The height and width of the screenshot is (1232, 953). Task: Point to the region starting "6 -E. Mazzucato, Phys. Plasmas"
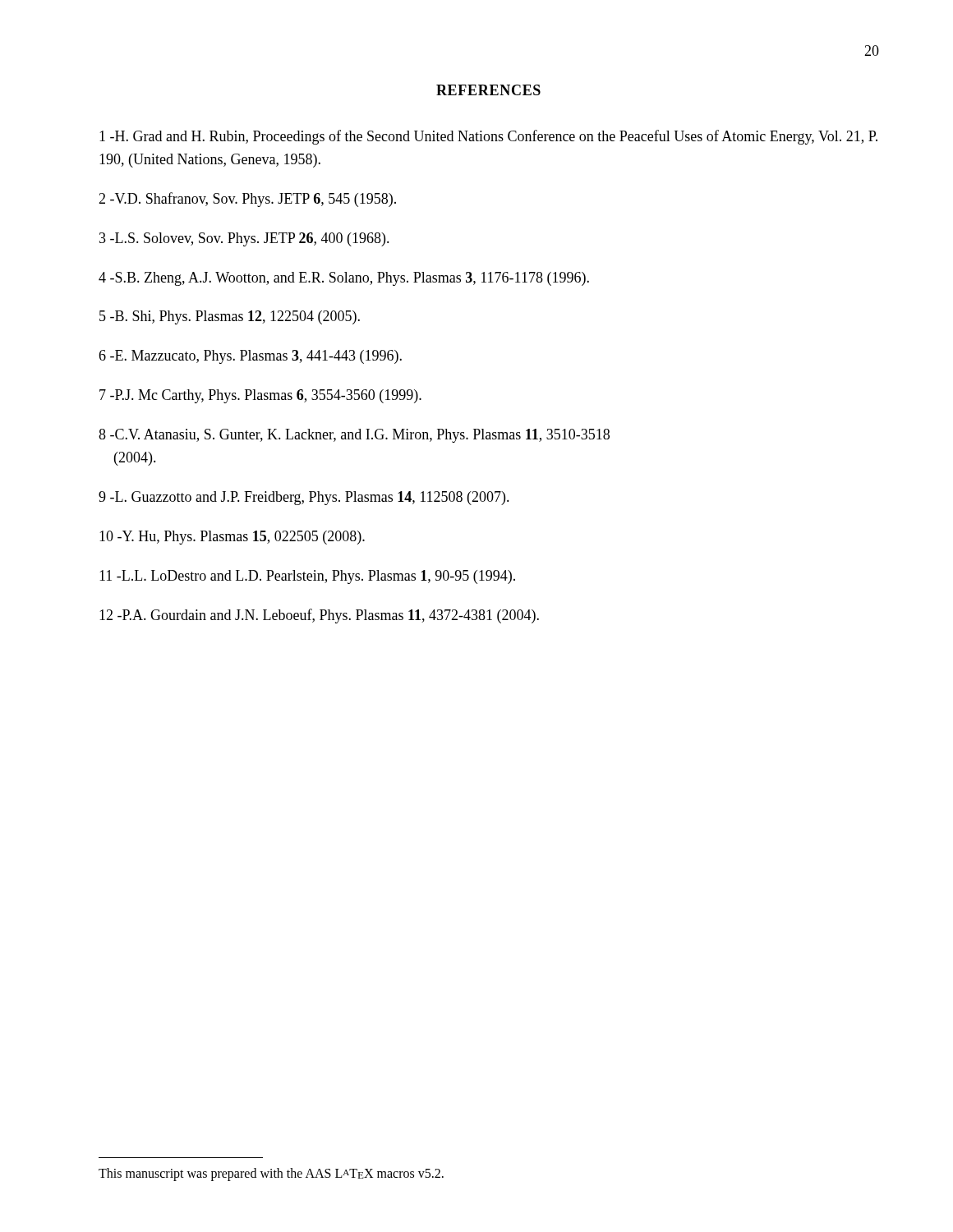point(250,357)
